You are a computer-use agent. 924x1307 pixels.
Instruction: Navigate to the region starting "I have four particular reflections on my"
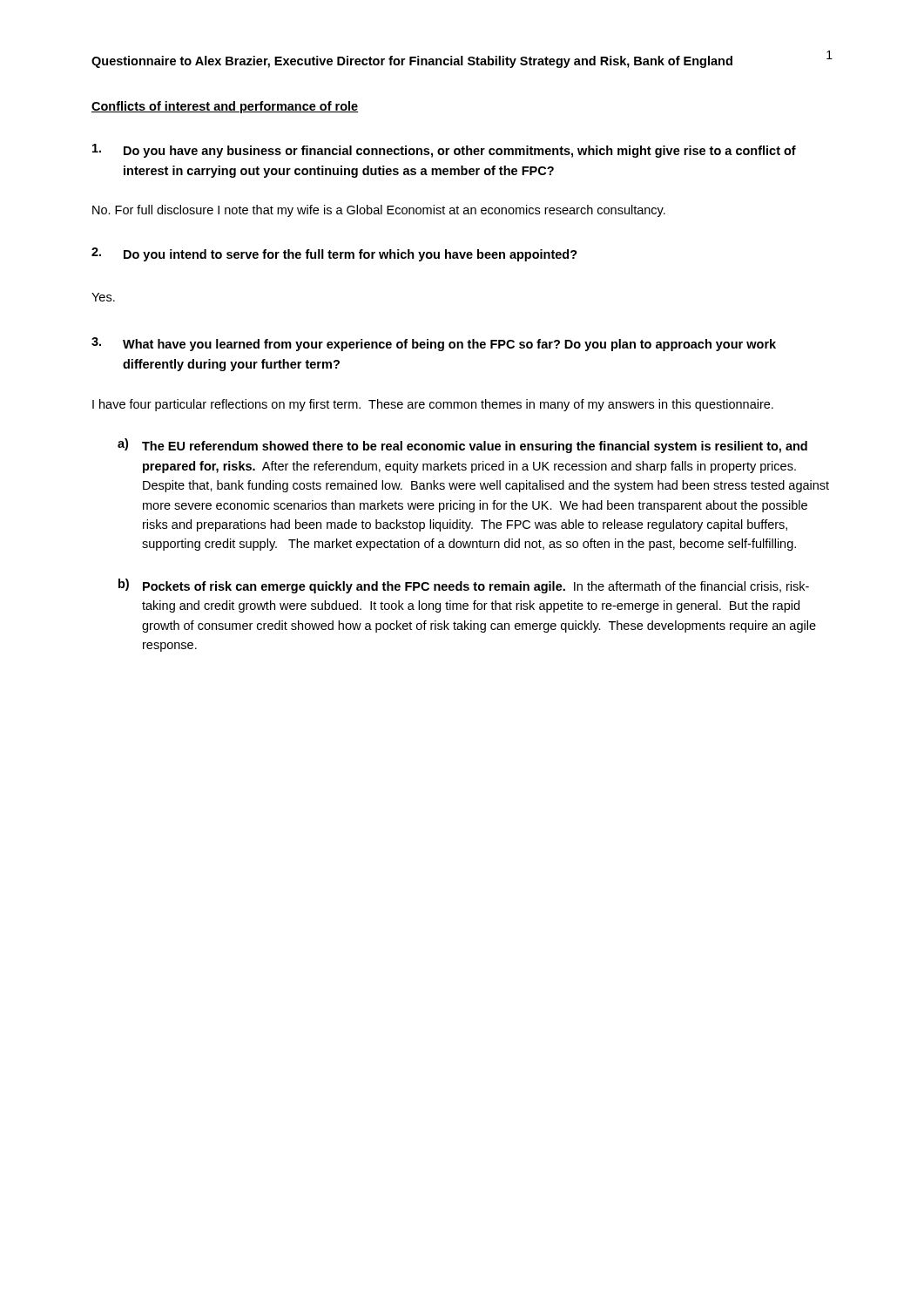click(433, 404)
